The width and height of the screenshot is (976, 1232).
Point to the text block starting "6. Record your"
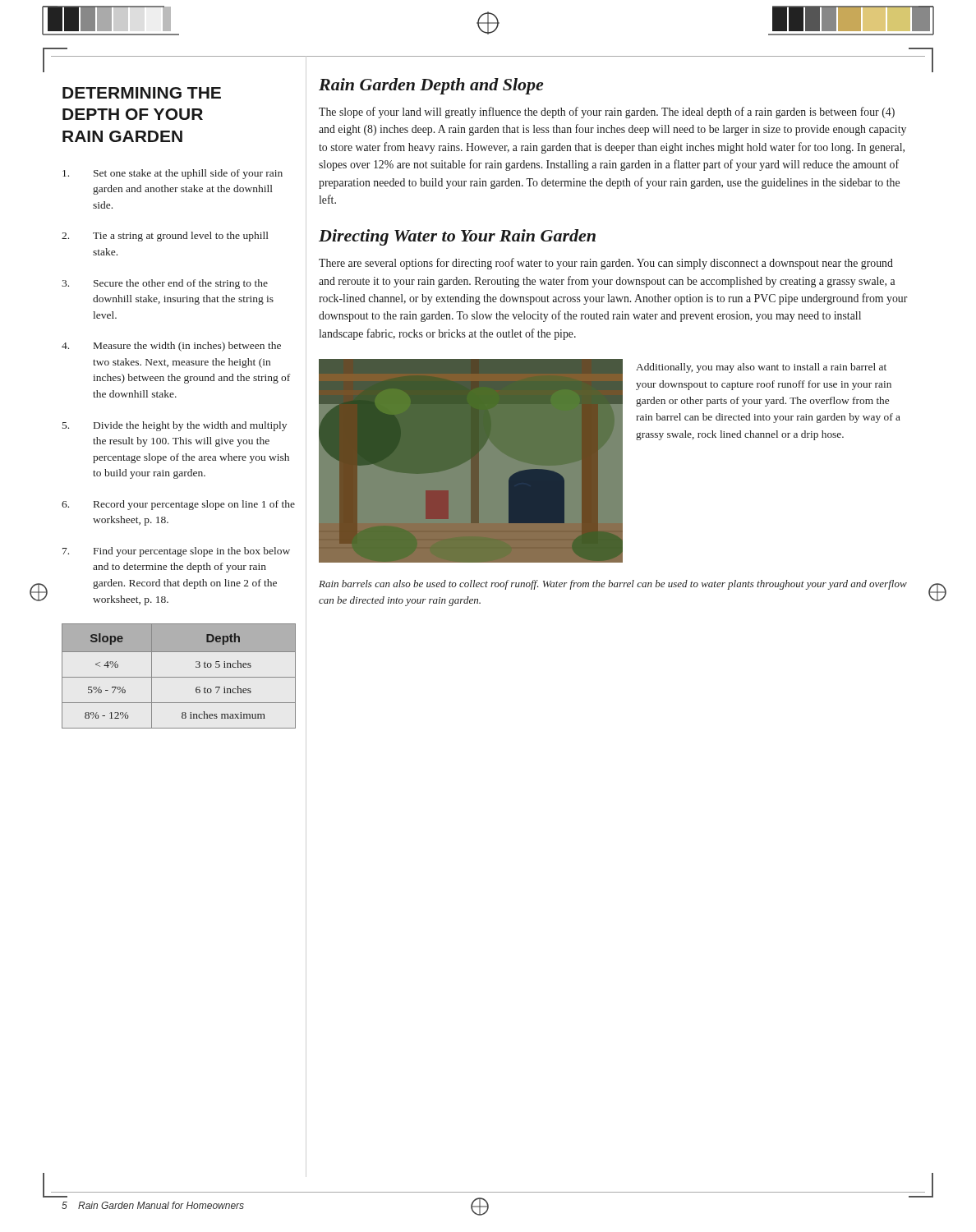pyautogui.click(x=179, y=512)
